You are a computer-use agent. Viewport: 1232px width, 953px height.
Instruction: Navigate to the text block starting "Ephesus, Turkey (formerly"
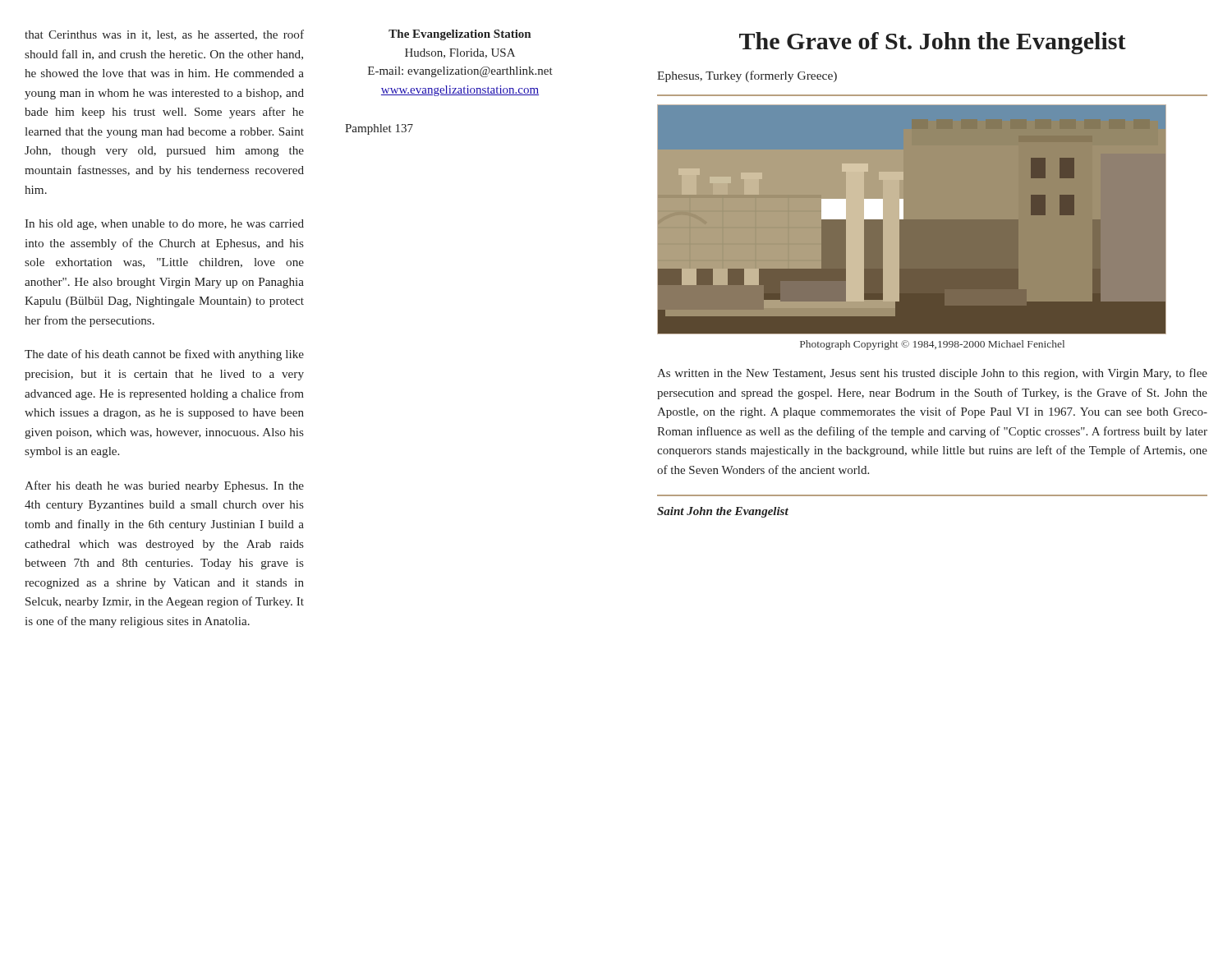pos(747,76)
